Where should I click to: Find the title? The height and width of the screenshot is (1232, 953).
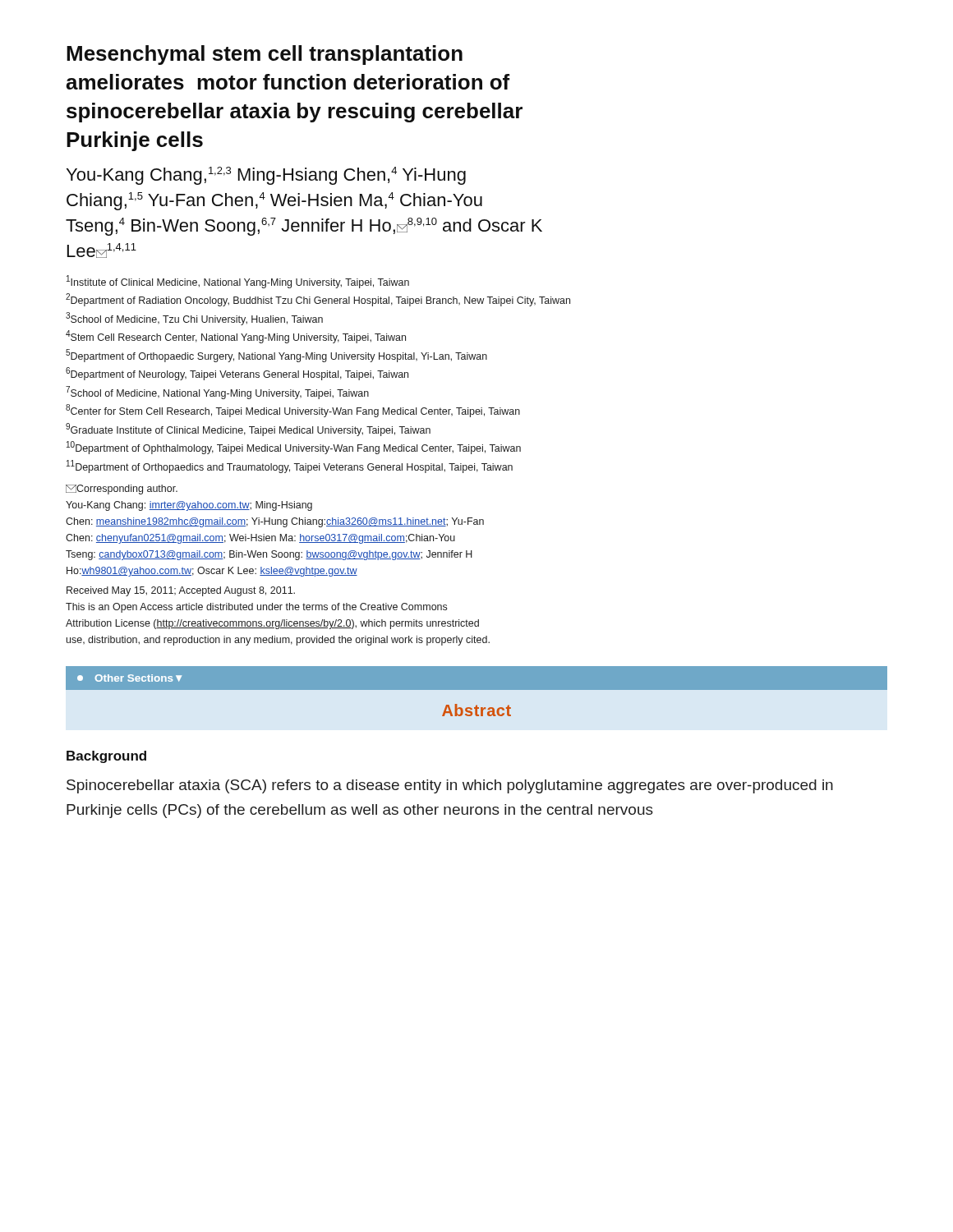click(x=294, y=97)
